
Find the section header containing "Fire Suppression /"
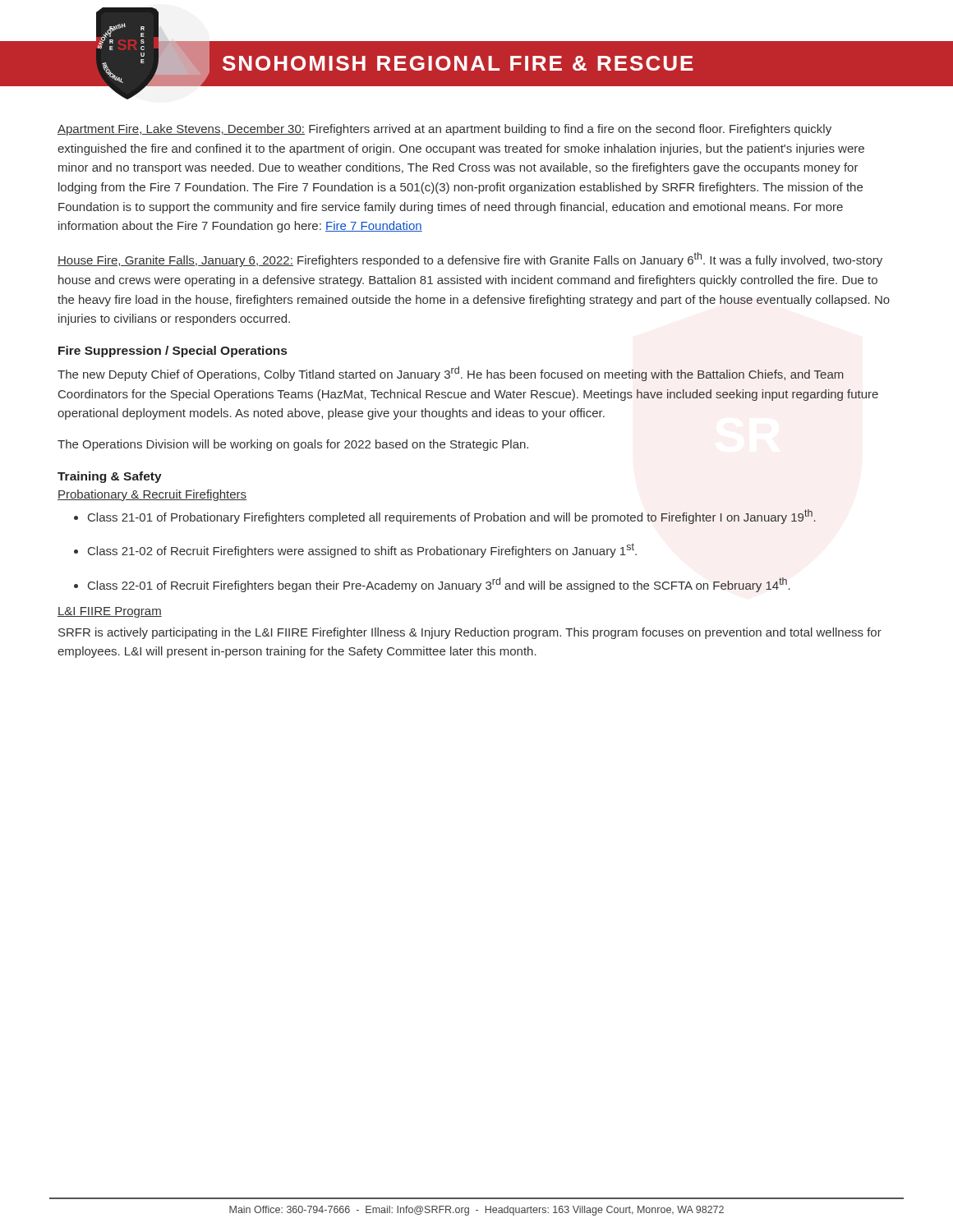tap(172, 350)
